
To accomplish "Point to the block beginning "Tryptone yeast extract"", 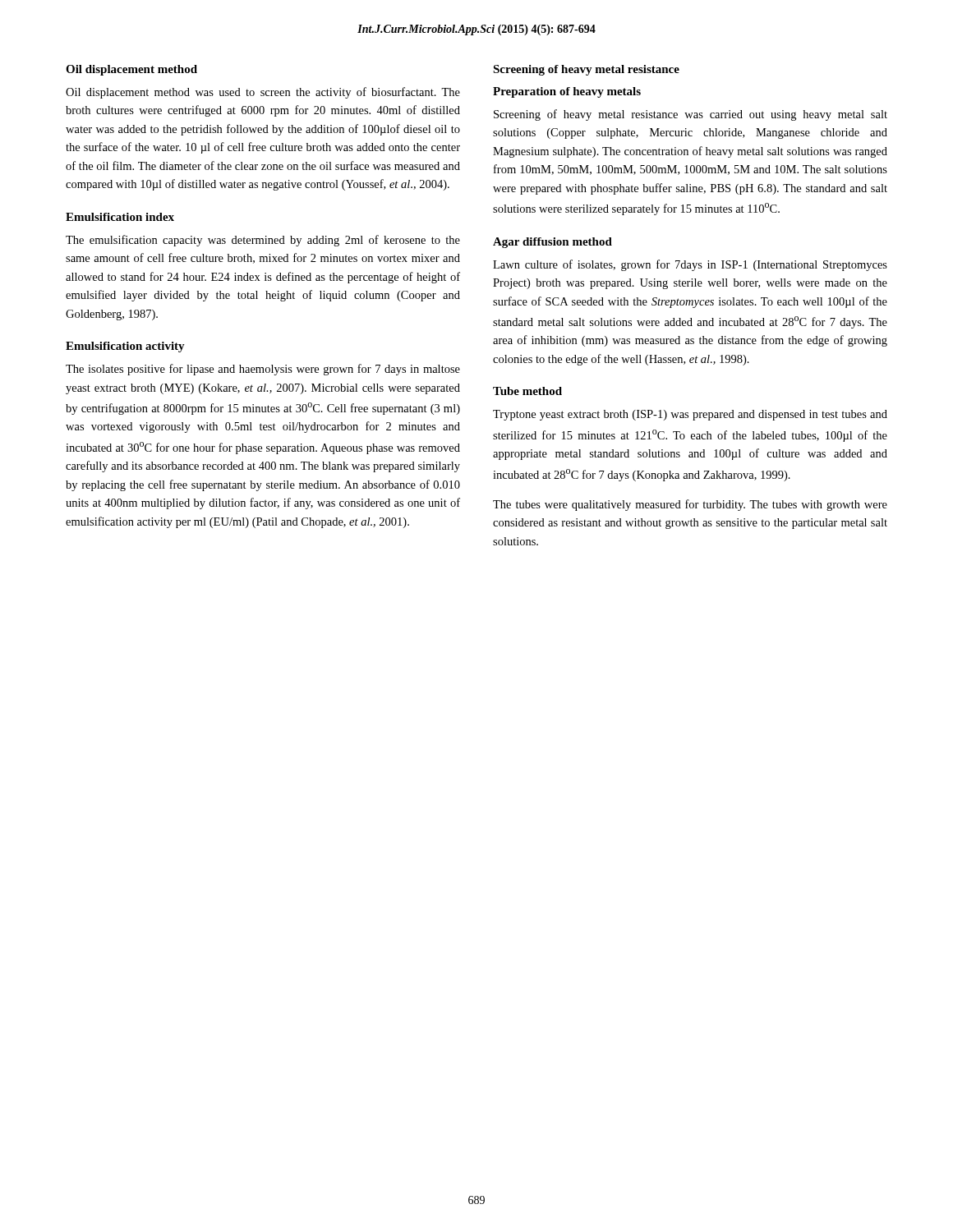I will 690,444.
